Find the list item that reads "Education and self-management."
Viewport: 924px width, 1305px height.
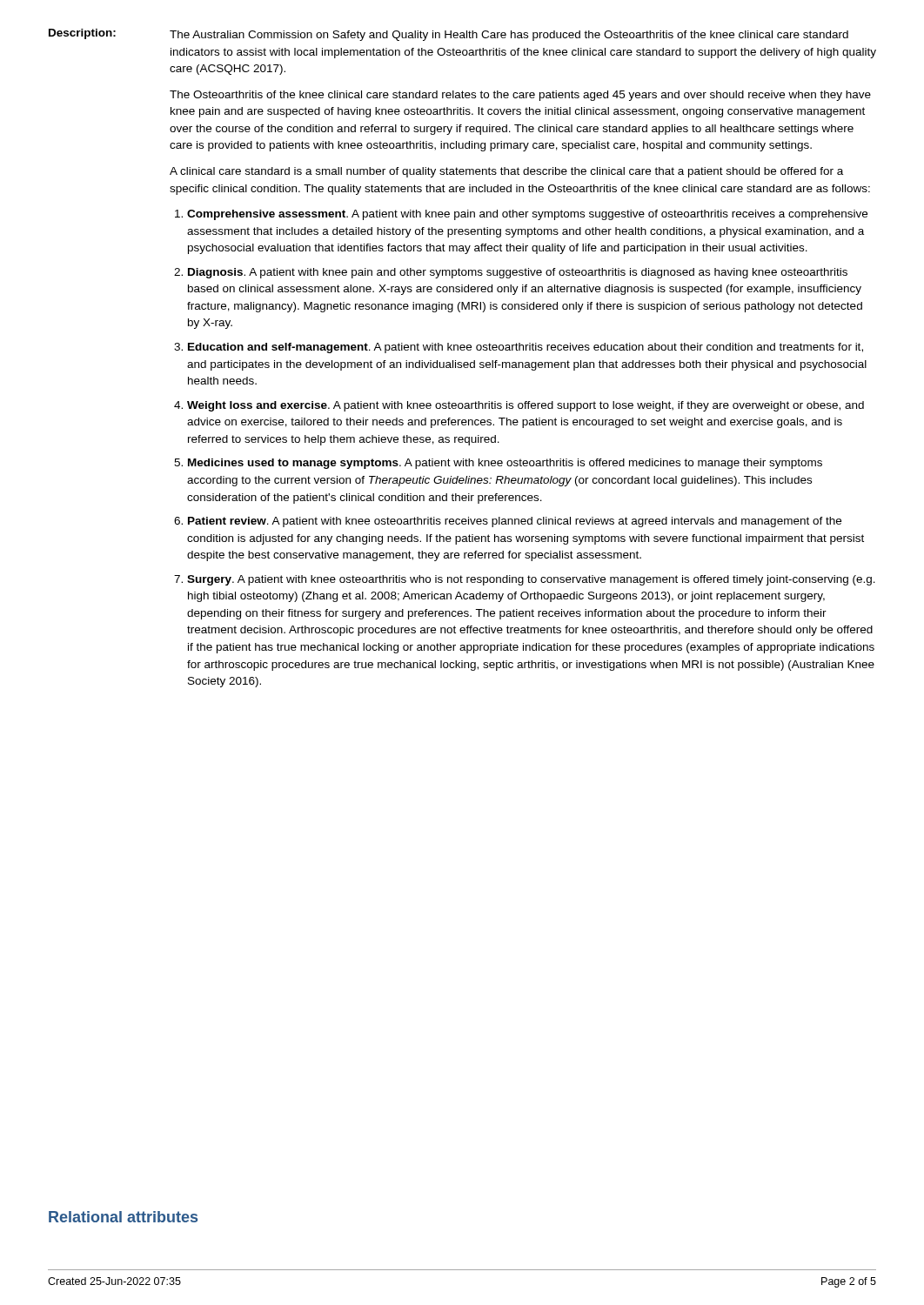tap(527, 364)
